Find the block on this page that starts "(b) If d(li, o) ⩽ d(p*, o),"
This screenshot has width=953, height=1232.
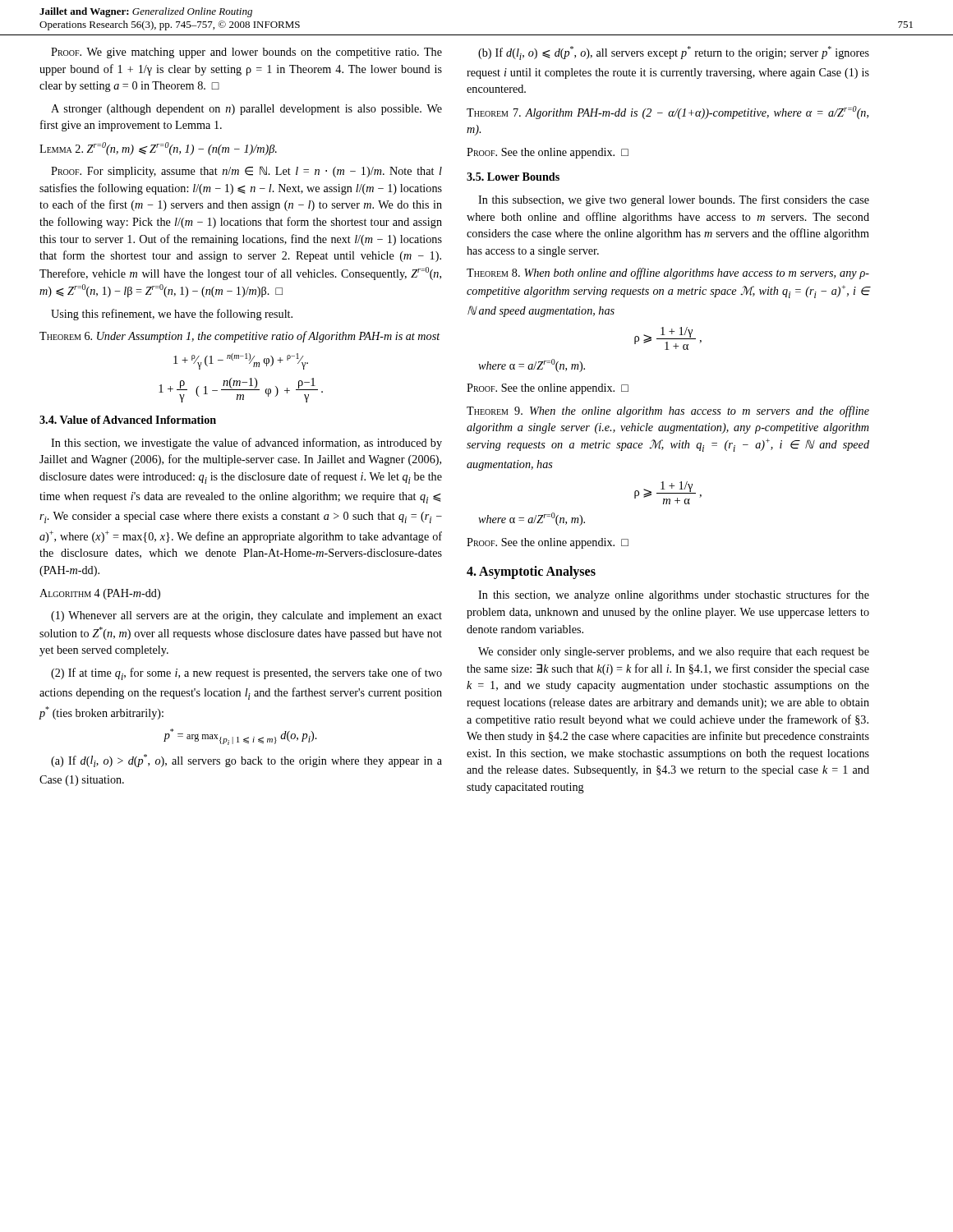[668, 71]
